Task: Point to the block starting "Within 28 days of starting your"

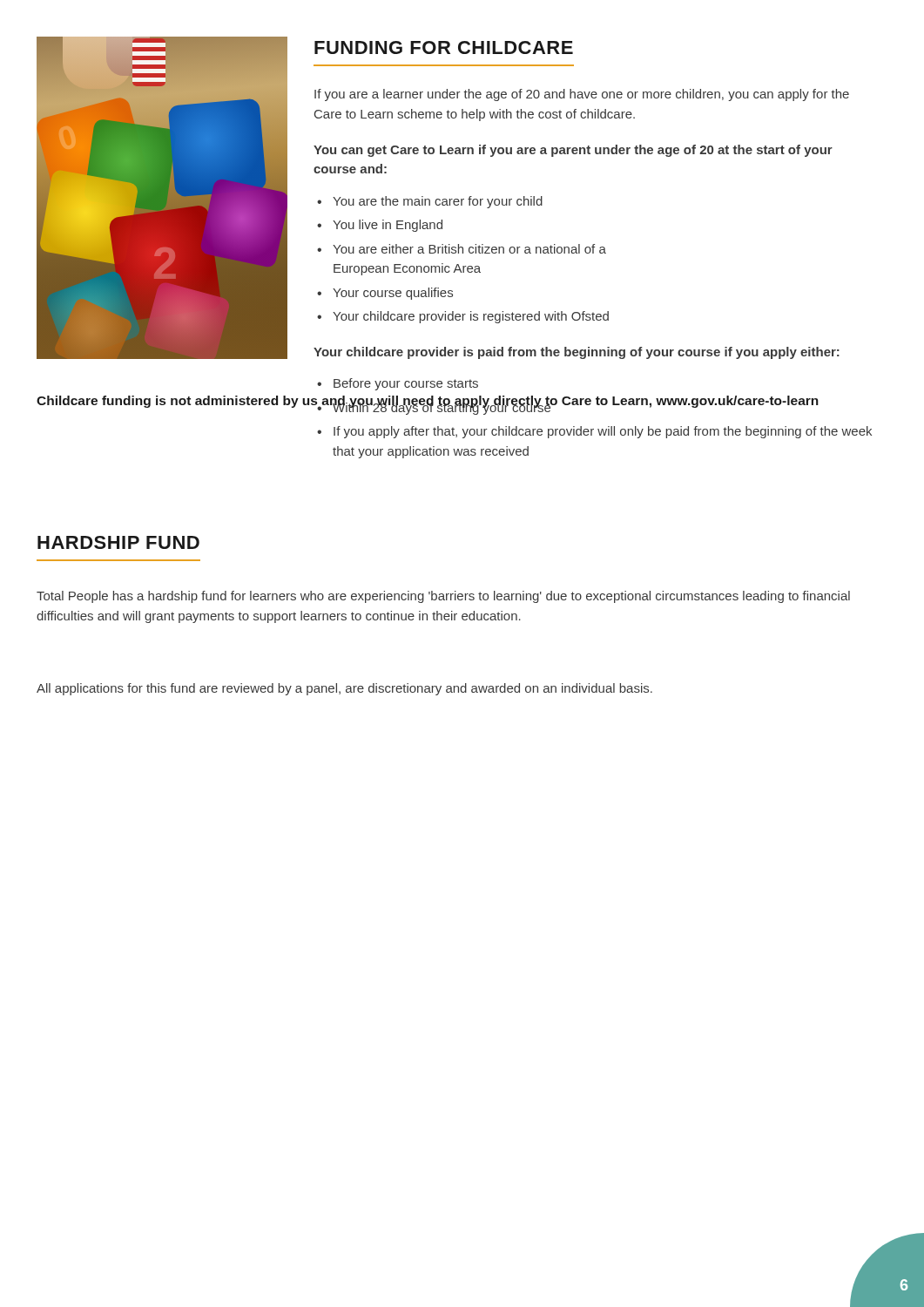Action: tap(442, 407)
